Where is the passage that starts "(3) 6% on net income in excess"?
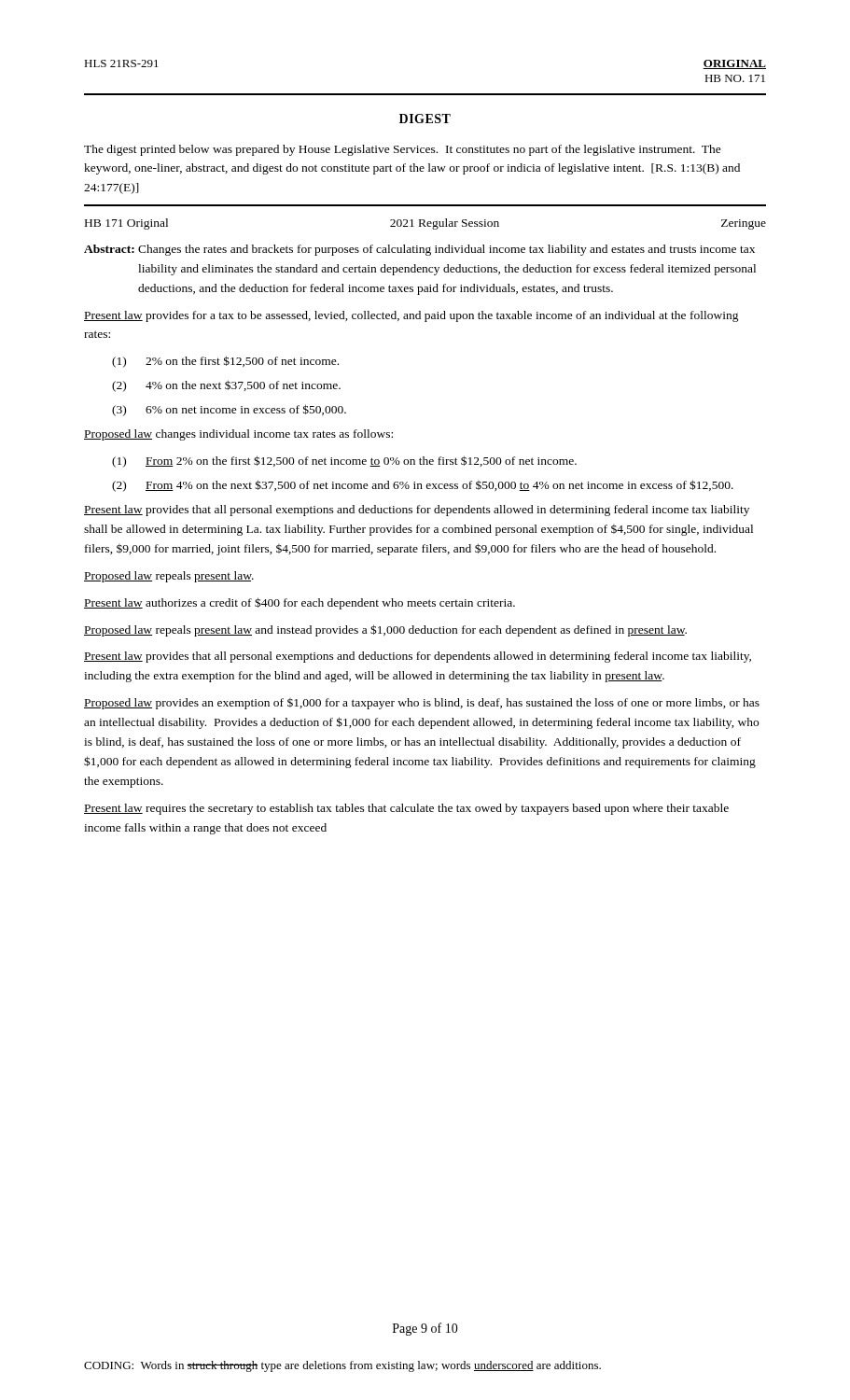The width and height of the screenshot is (850, 1400). (229, 410)
